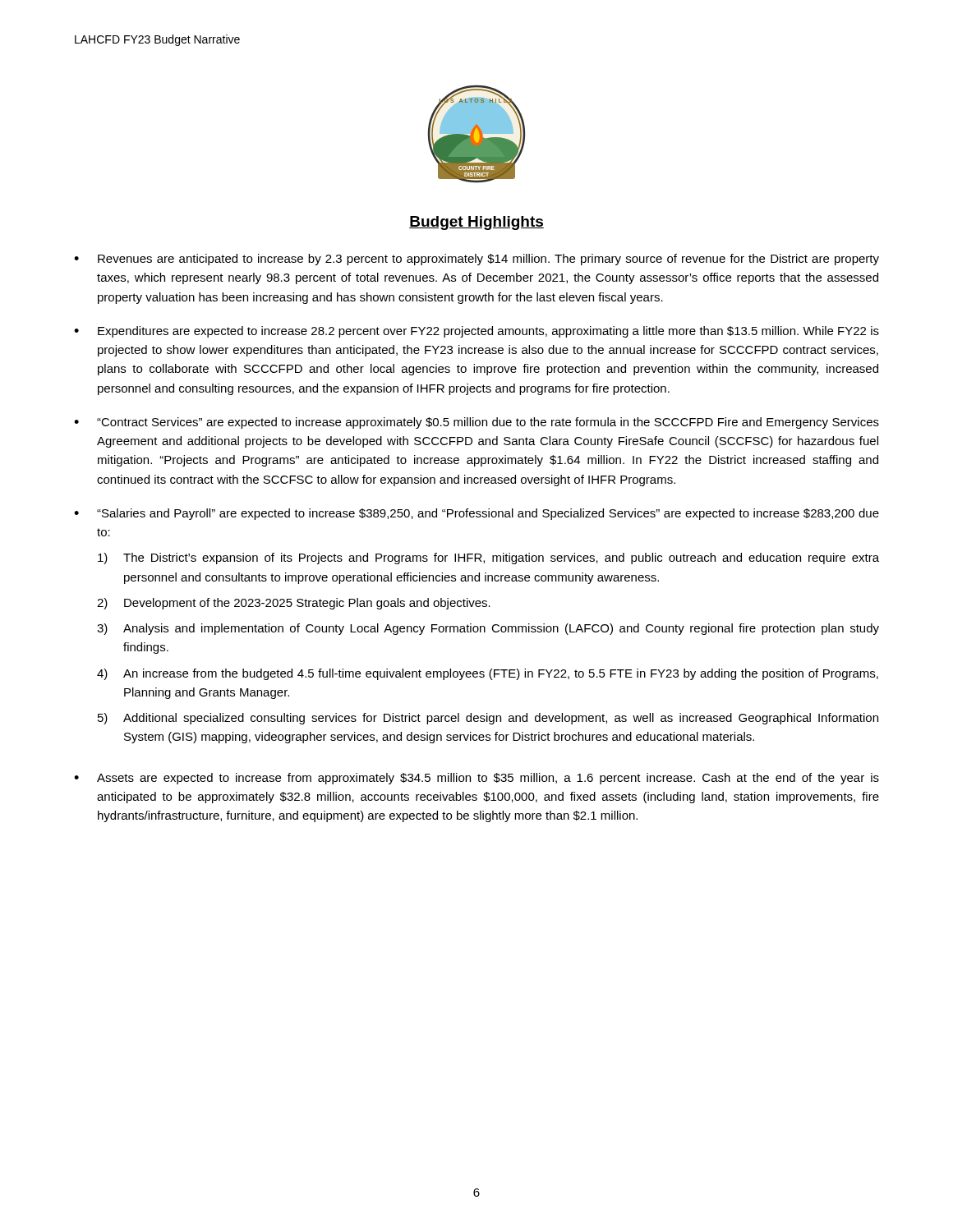Find the block starting "• Revenues are anticipated to increase by"
953x1232 pixels.
tap(476, 278)
